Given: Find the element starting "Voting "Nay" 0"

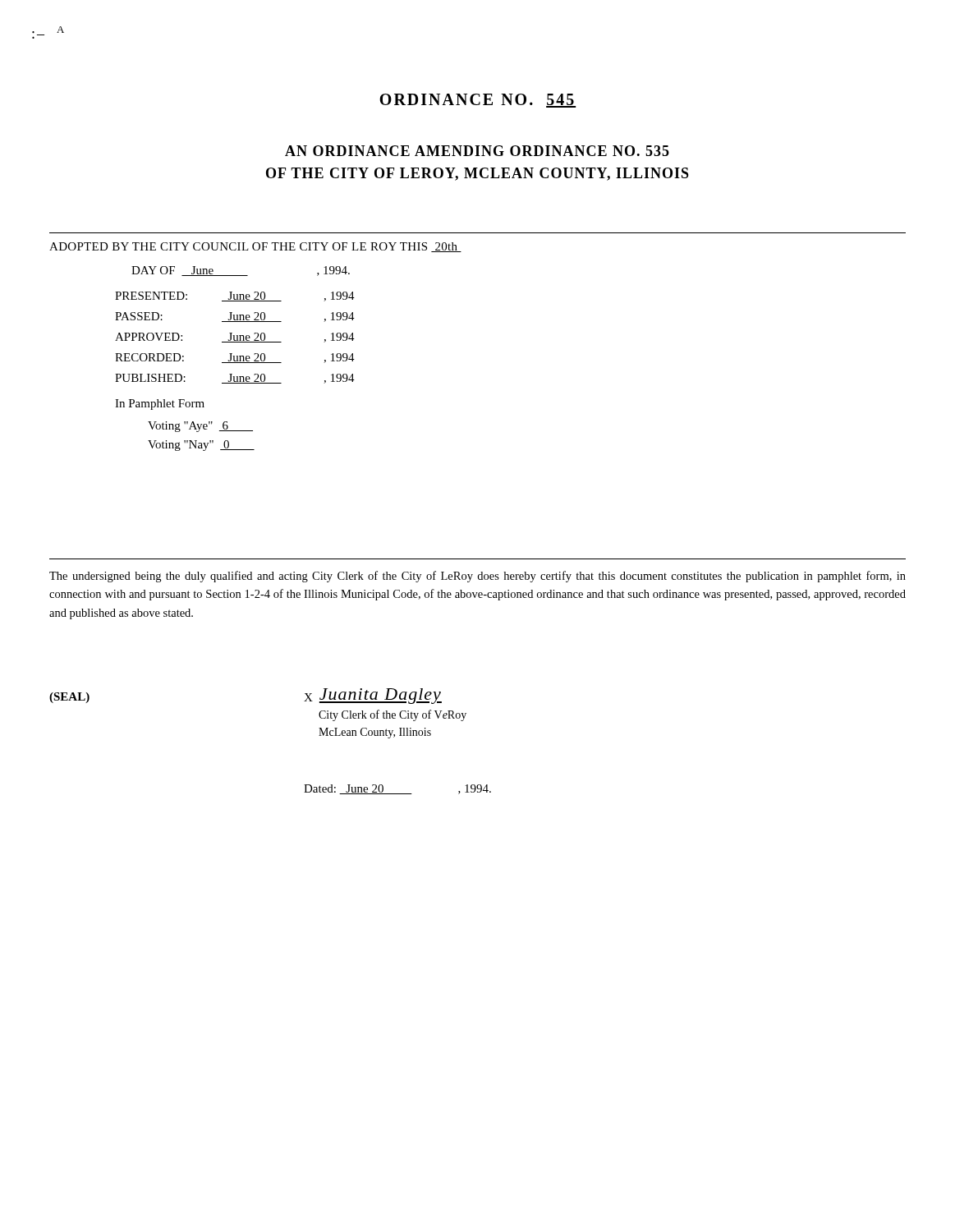Looking at the screenshot, I should tap(209, 445).
